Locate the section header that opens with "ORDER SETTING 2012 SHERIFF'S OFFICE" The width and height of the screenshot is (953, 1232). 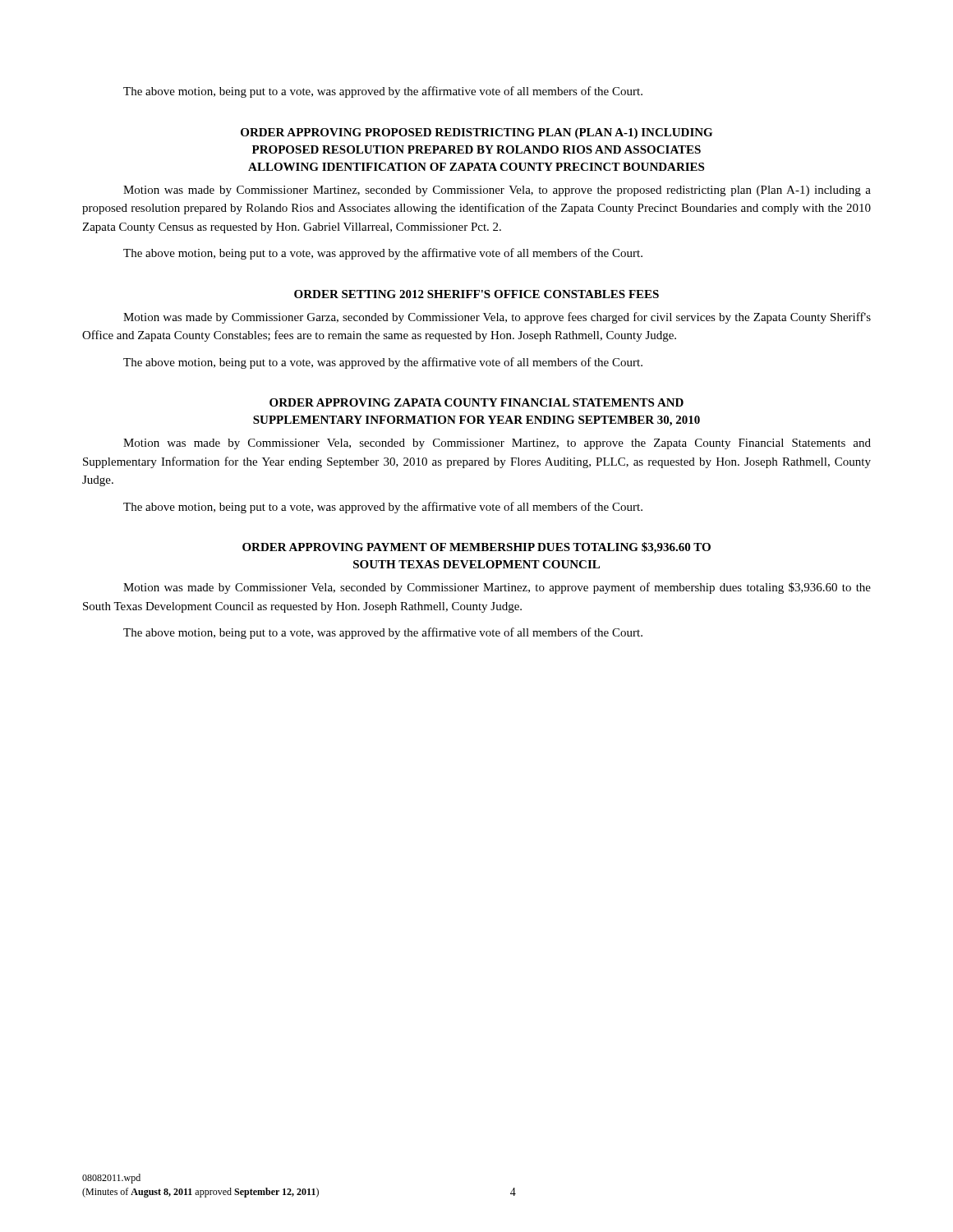point(476,294)
